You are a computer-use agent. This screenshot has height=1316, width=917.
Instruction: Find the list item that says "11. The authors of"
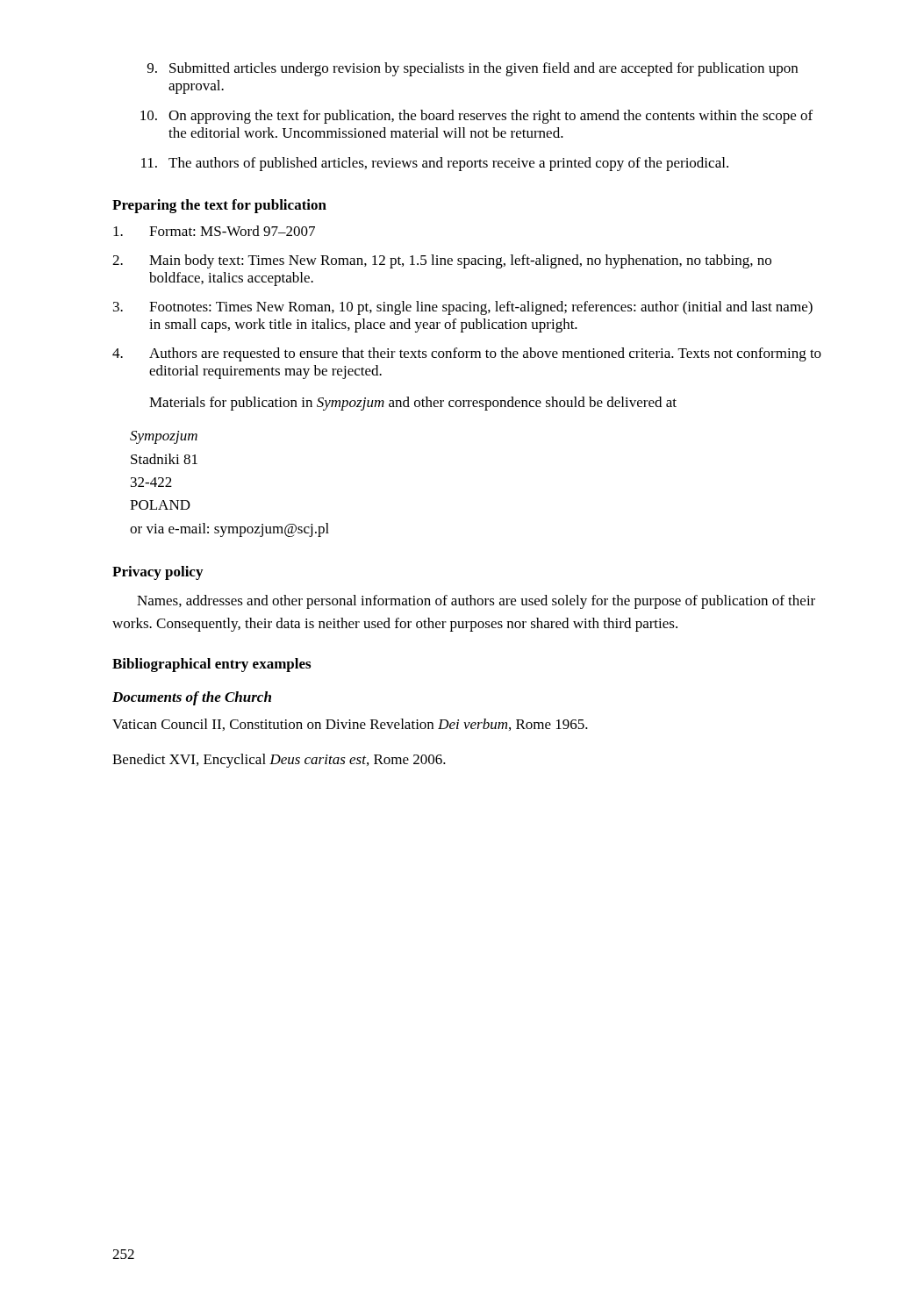click(467, 163)
